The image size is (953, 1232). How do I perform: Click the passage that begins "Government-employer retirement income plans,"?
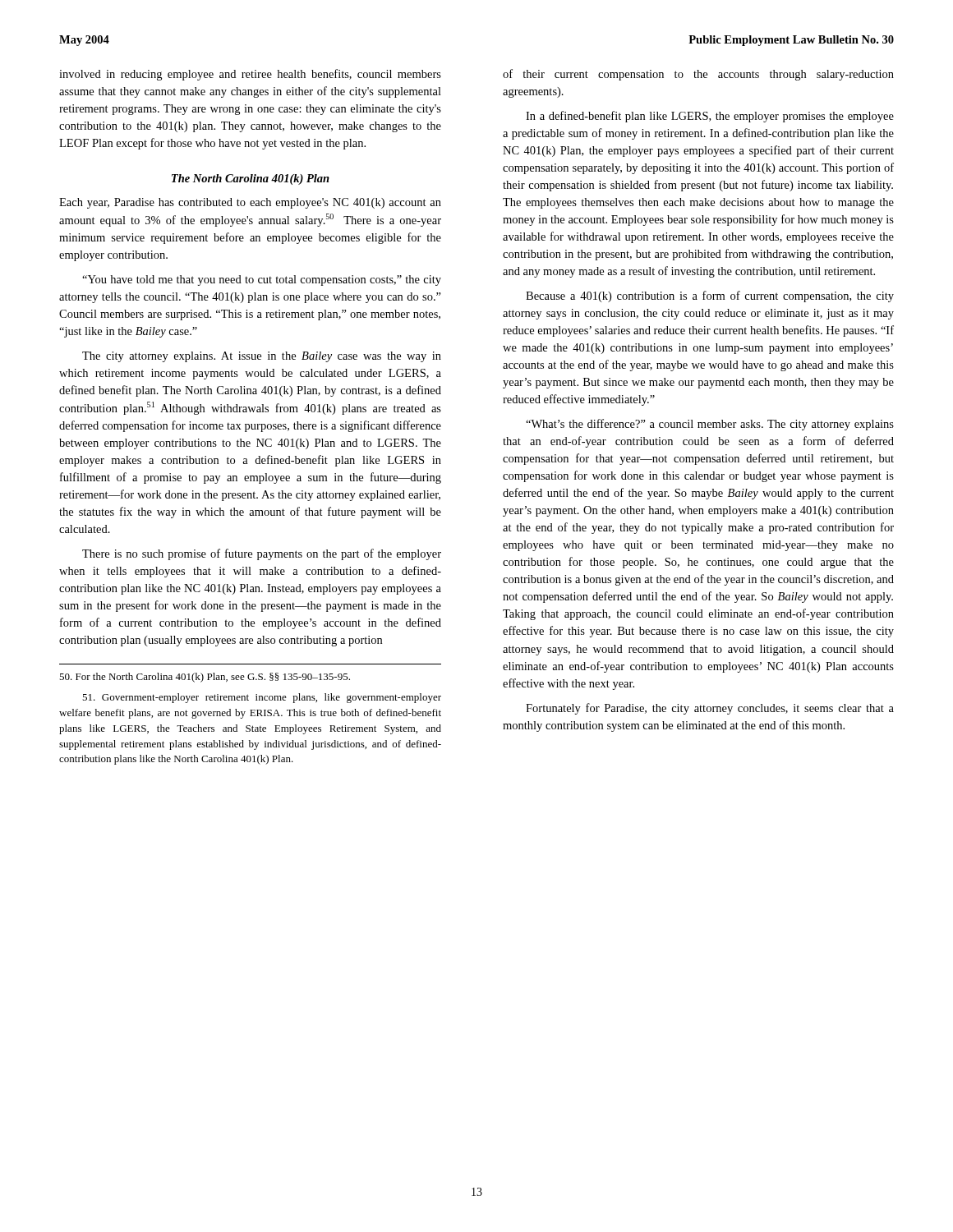pos(250,729)
